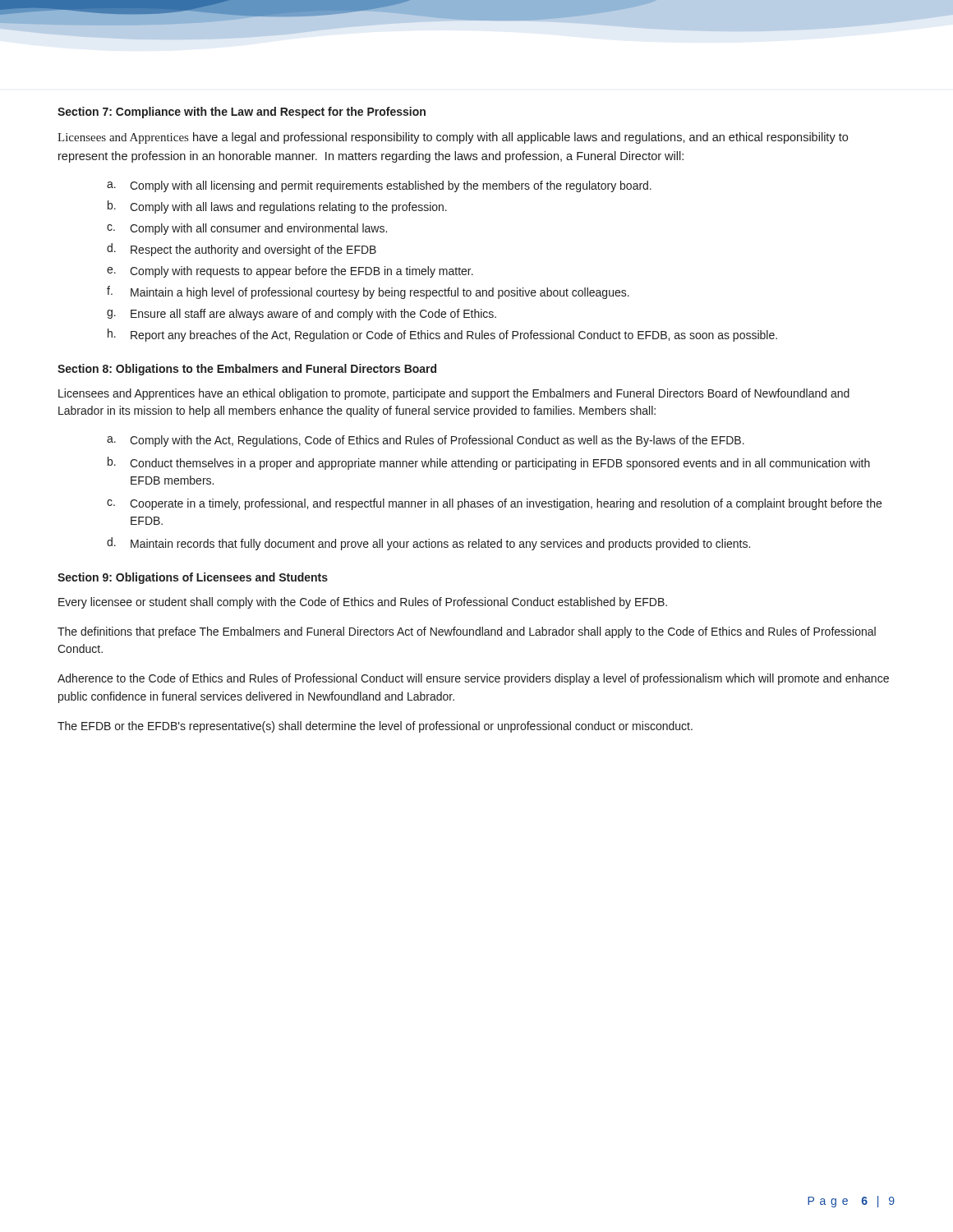This screenshot has height=1232, width=953.
Task: Point to the block beginning "b. Conduct themselves in a"
Action: pyautogui.click(x=501, y=472)
